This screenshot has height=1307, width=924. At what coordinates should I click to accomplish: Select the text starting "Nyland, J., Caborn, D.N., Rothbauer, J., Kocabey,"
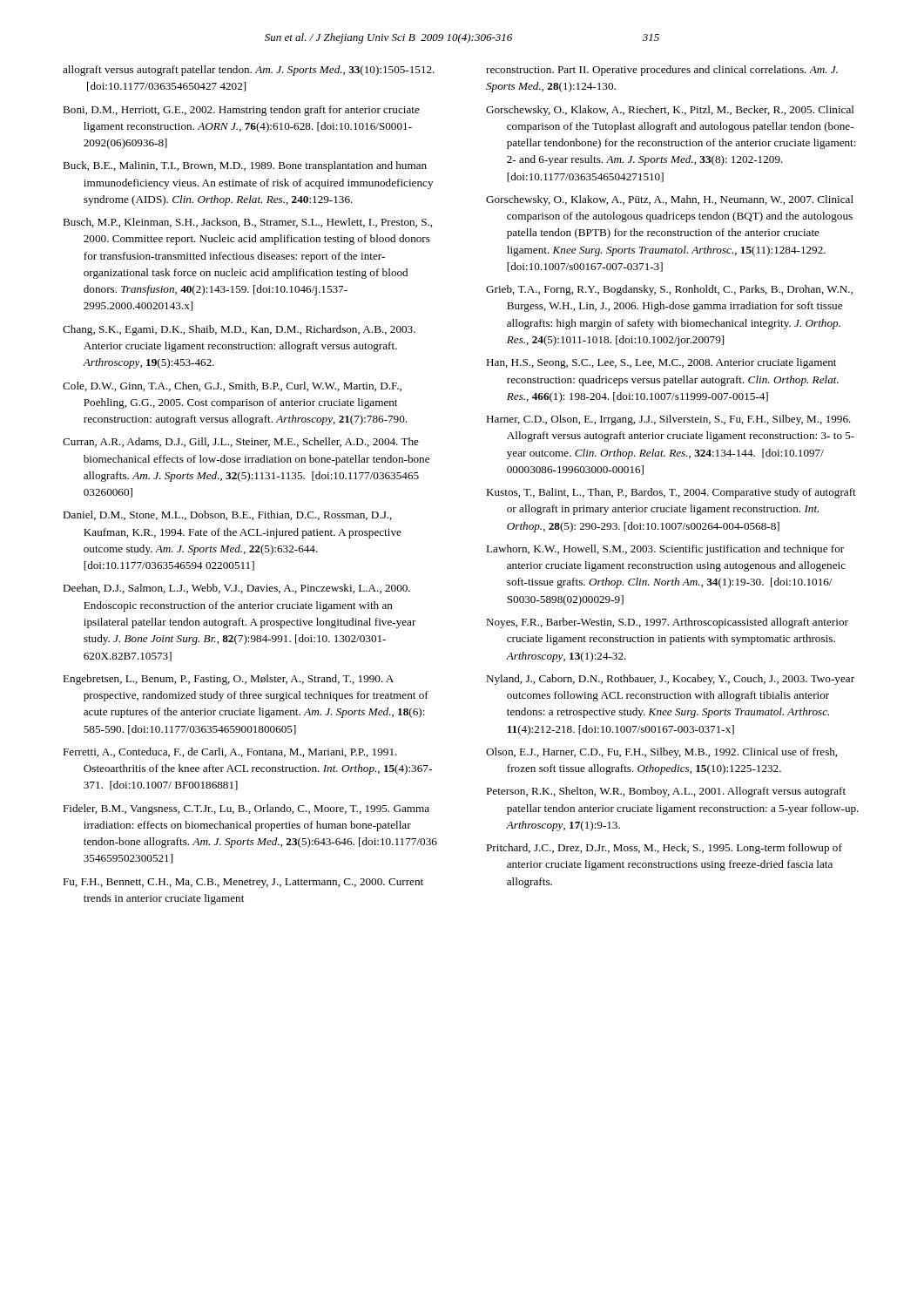click(x=670, y=703)
